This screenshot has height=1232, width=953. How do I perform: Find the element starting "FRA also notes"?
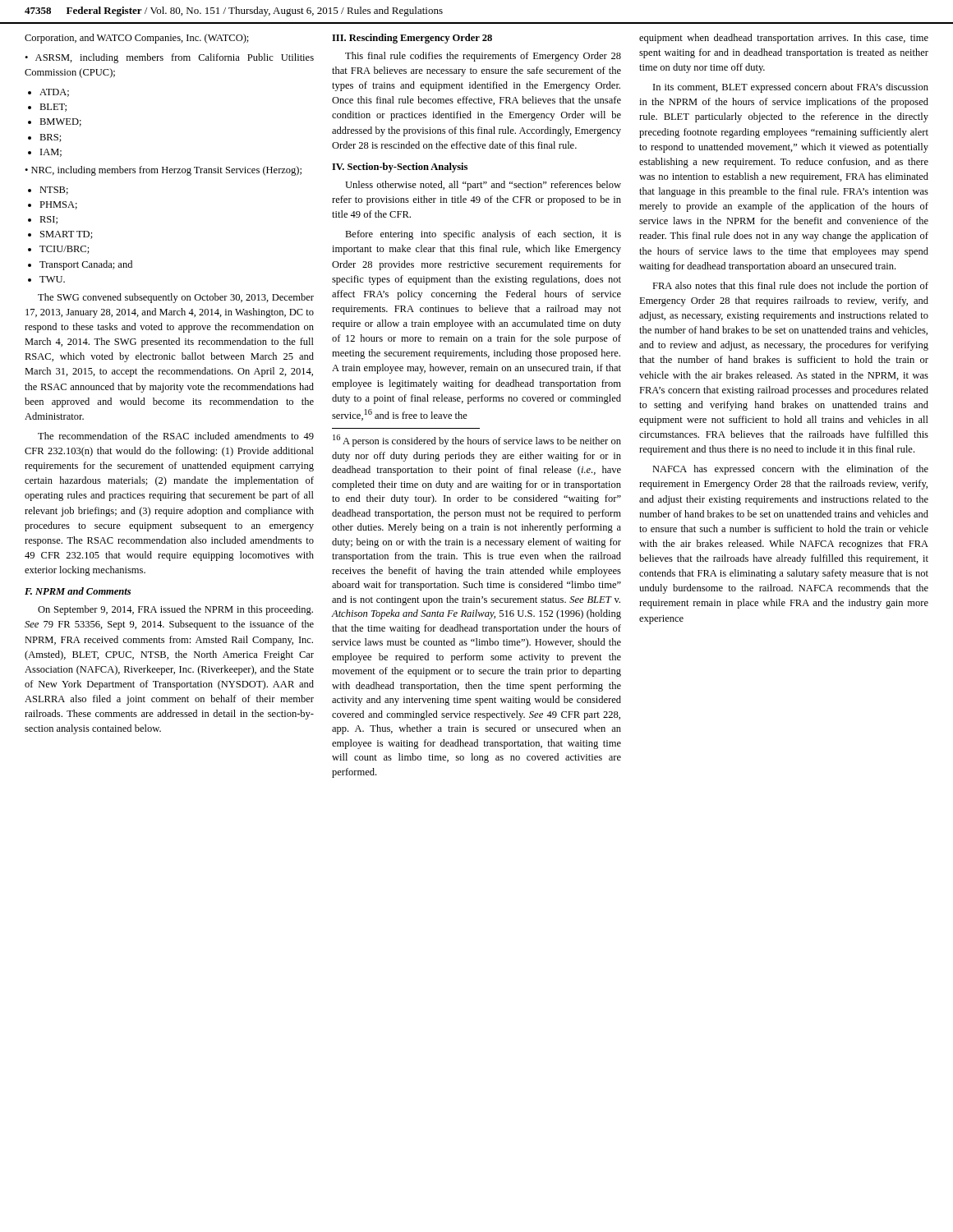784,368
